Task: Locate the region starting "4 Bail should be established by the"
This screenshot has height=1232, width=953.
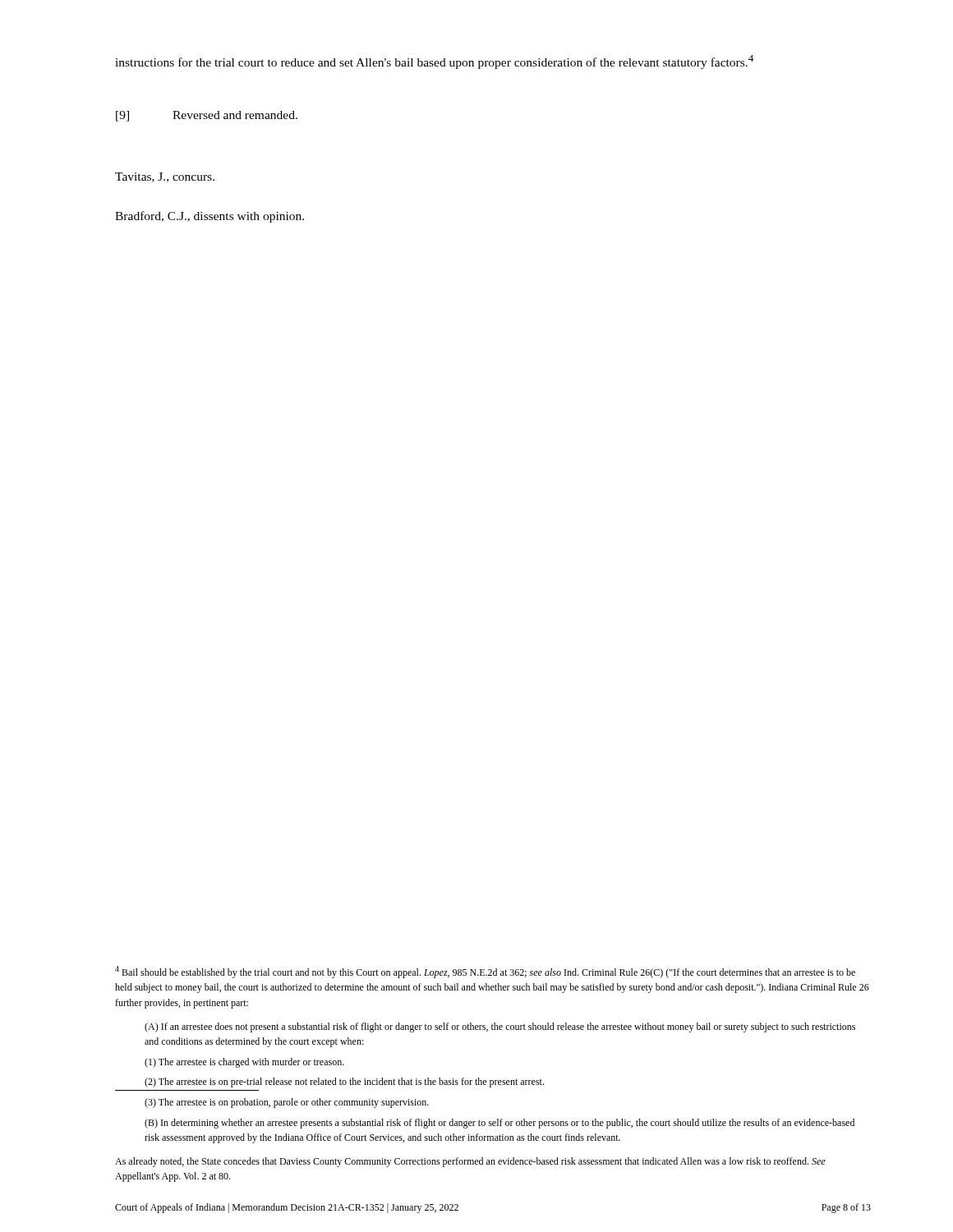Action: pos(493,1073)
